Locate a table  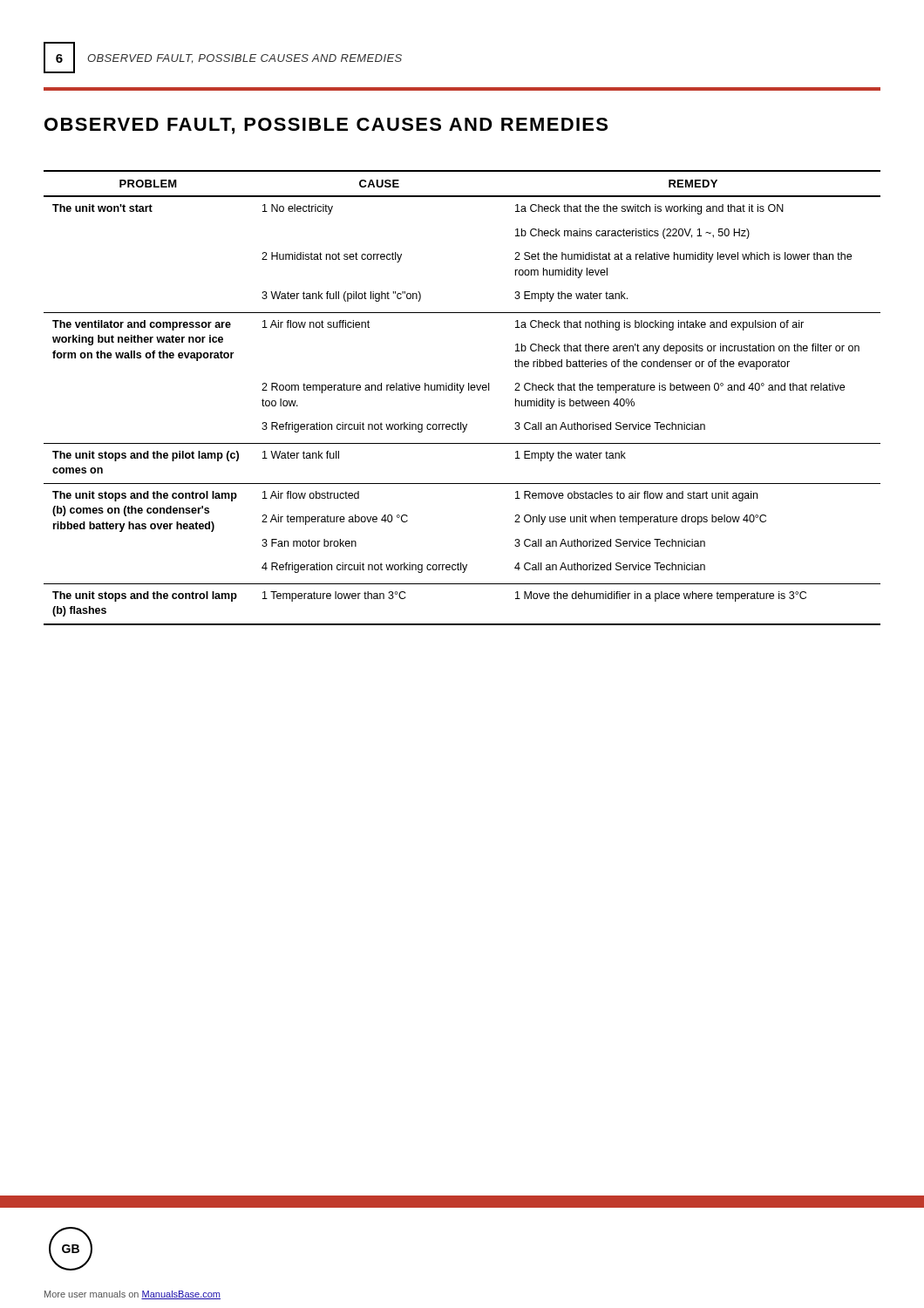tap(462, 397)
